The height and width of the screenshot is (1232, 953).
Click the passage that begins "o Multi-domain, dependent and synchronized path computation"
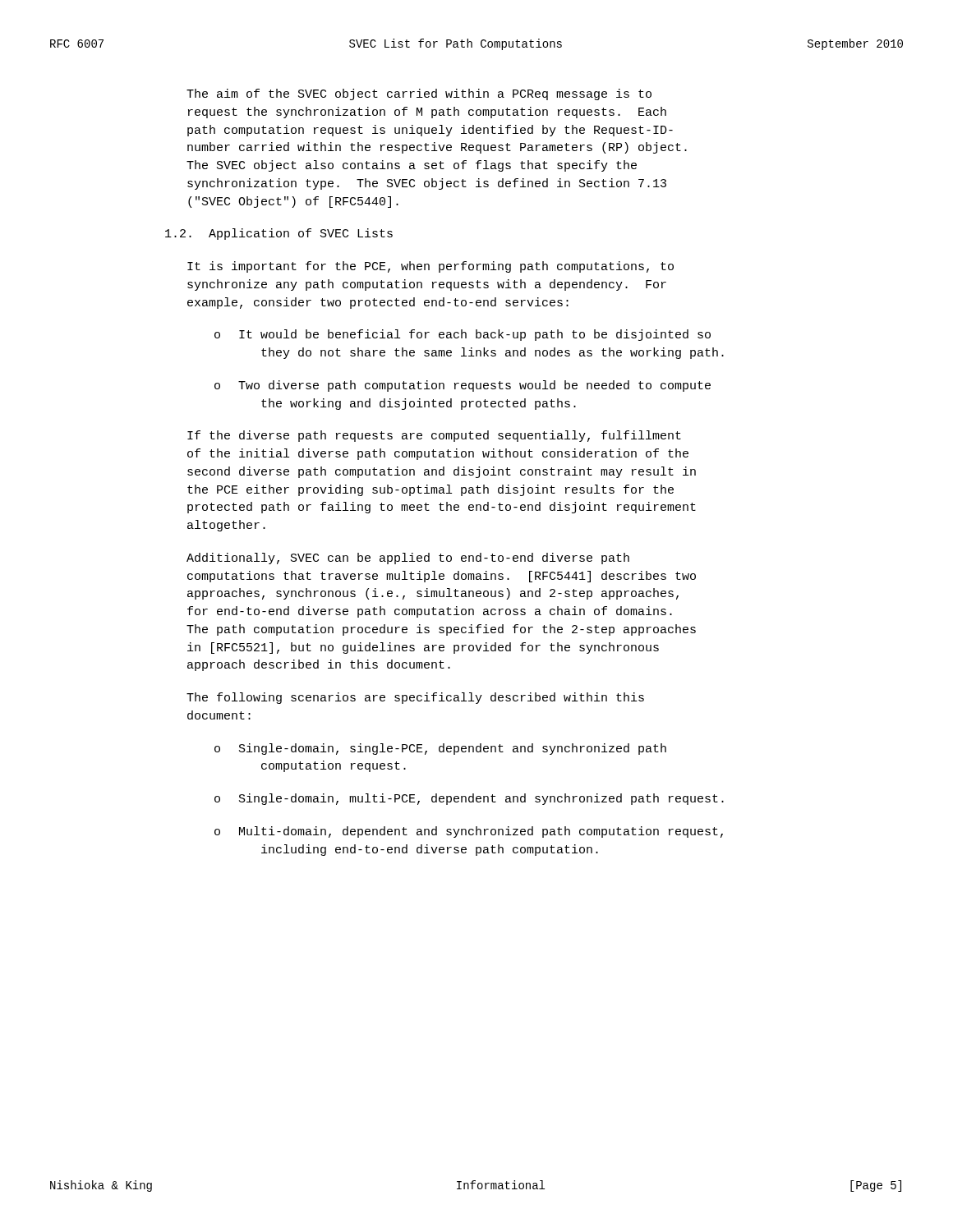[530, 841]
